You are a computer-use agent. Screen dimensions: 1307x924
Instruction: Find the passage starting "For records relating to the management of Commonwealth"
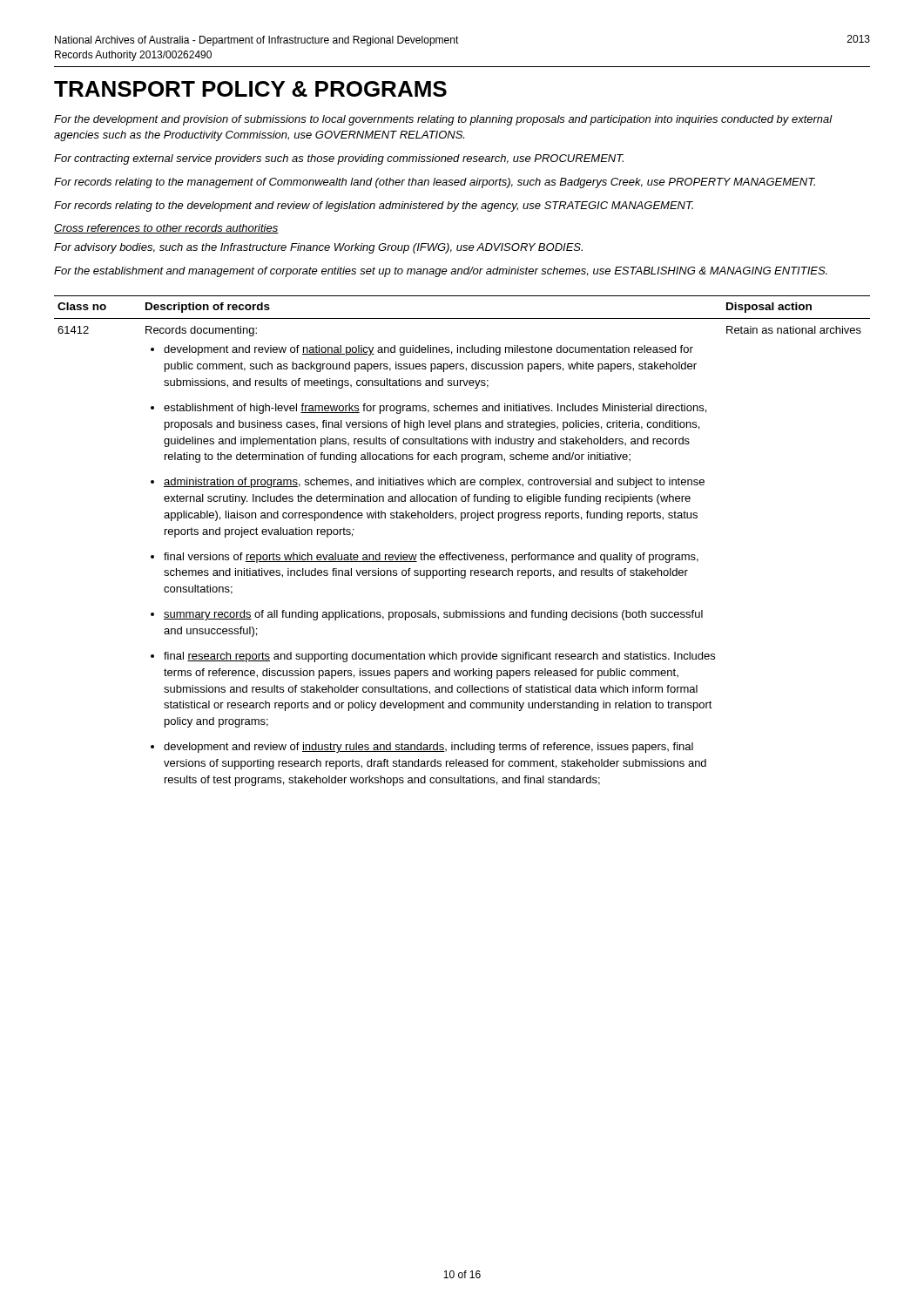[x=435, y=182]
